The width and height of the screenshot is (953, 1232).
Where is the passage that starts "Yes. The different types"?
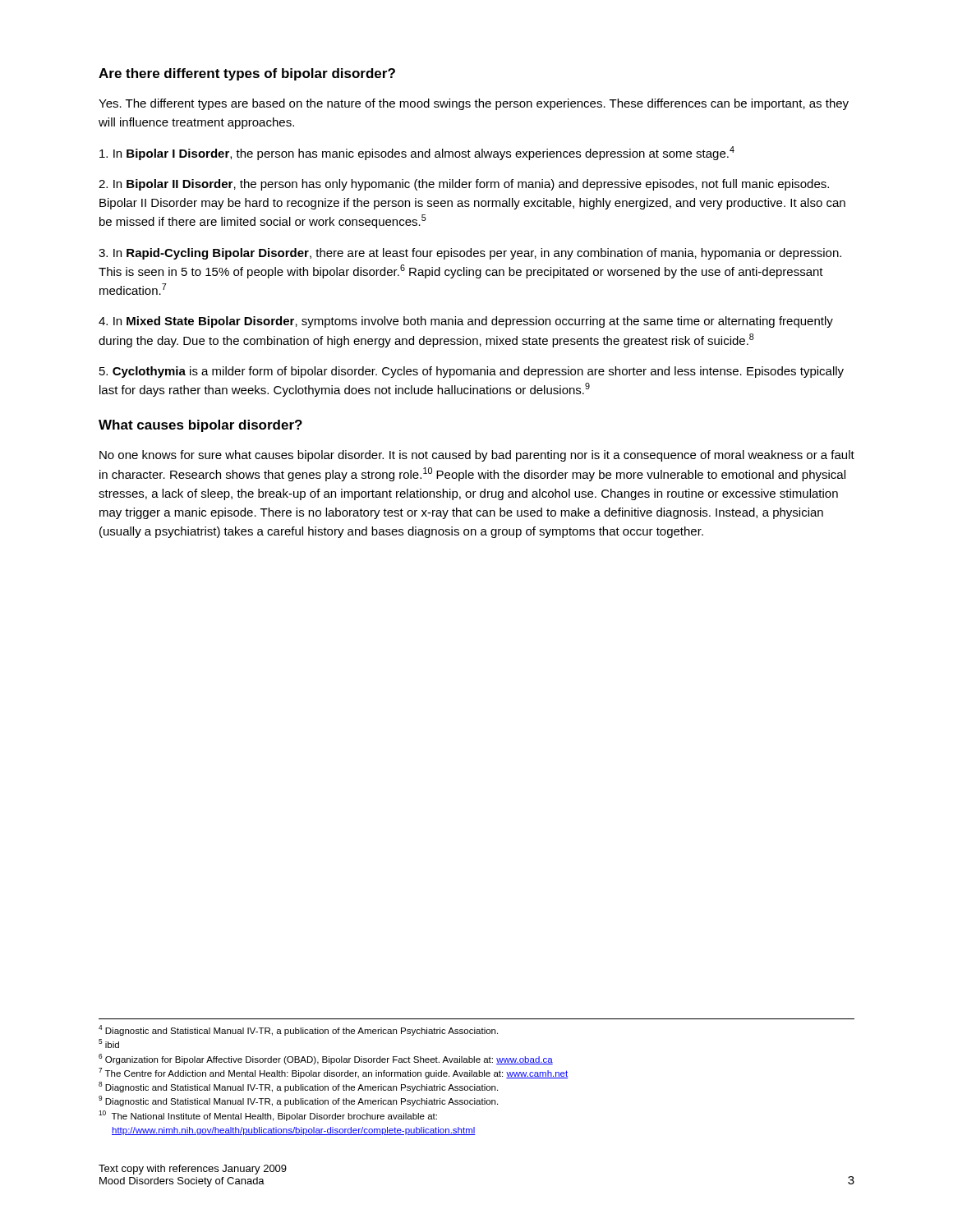(x=474, y=113)
